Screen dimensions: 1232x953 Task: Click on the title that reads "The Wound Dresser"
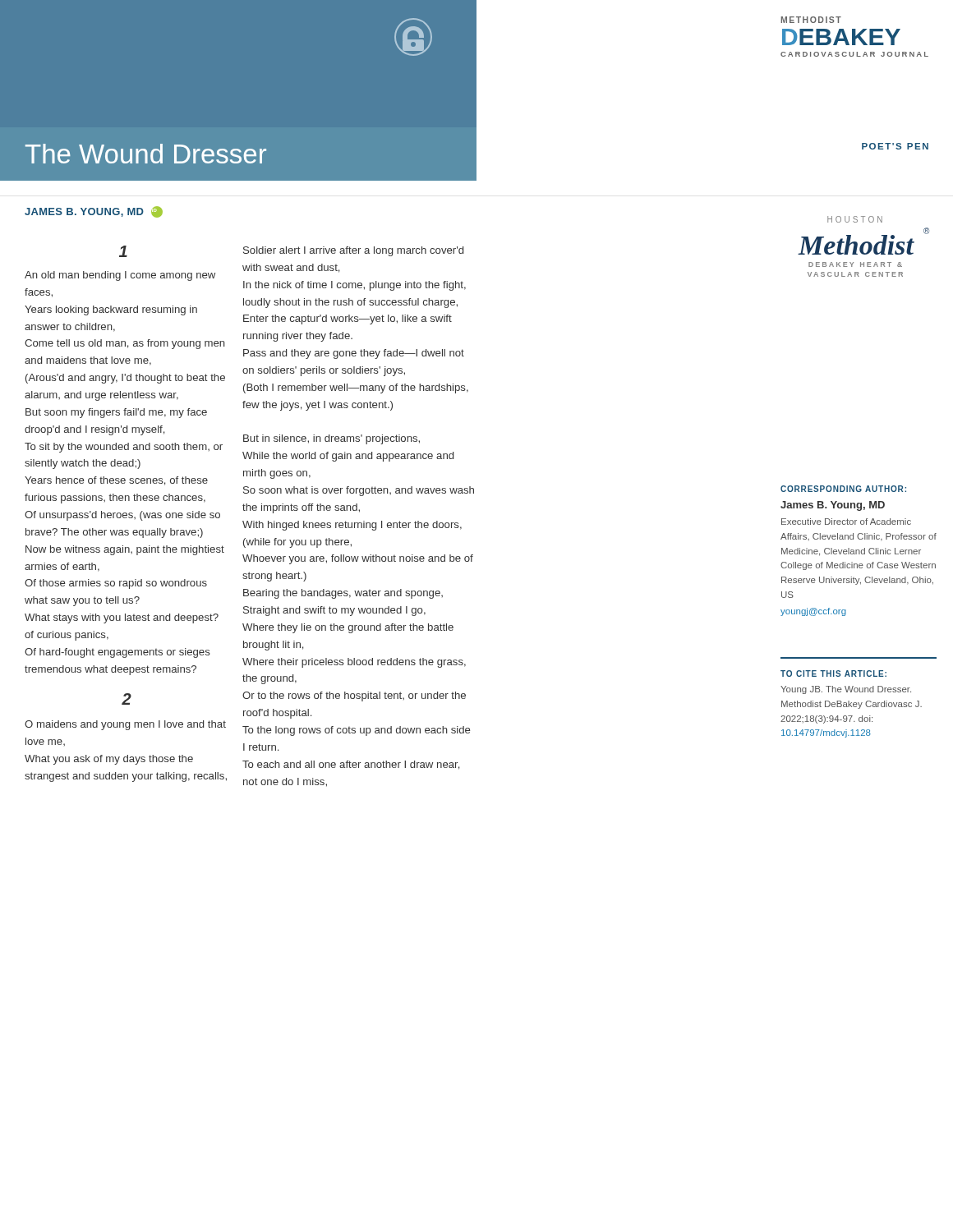146,154
